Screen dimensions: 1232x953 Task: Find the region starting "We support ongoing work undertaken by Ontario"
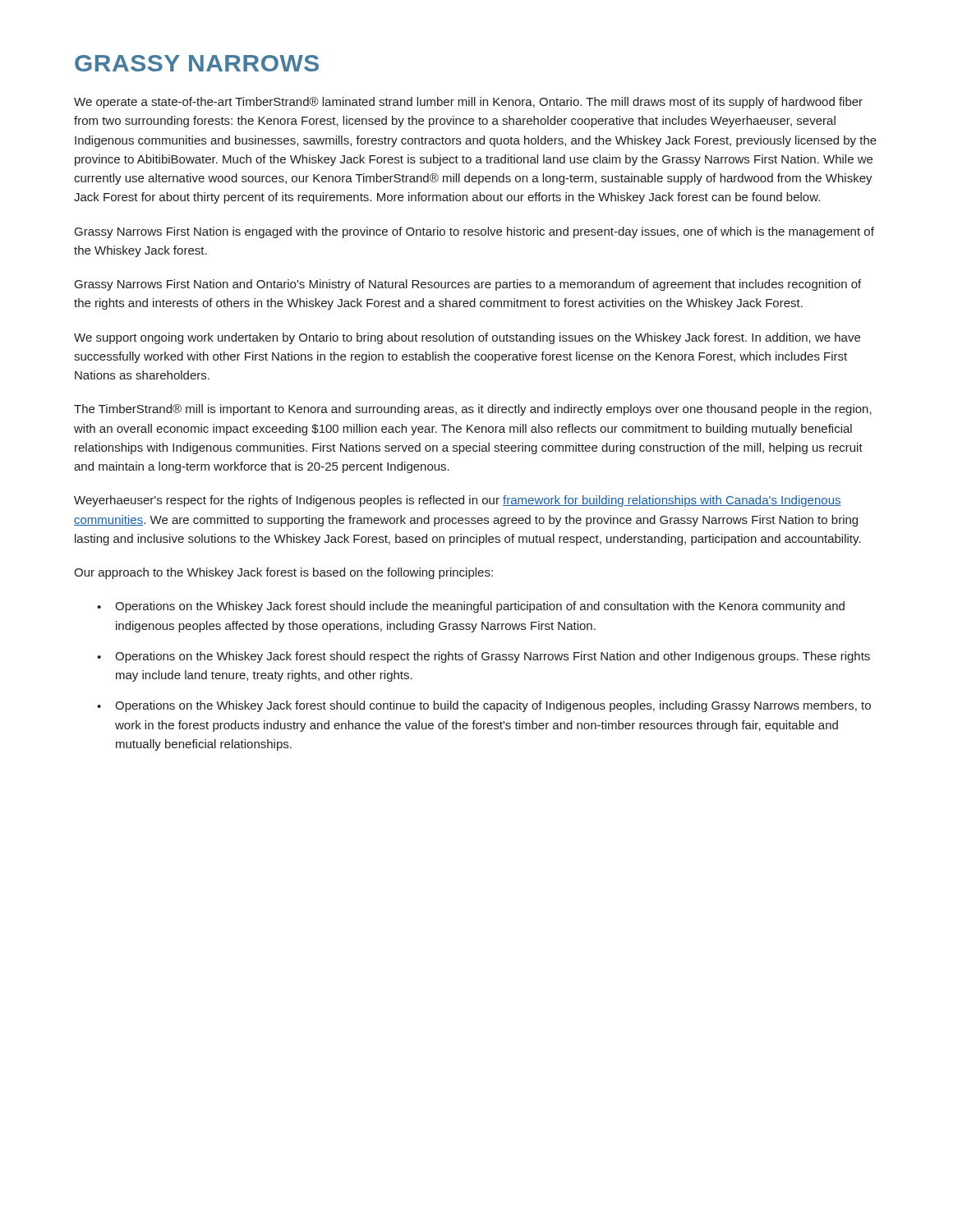pos(467,356)
